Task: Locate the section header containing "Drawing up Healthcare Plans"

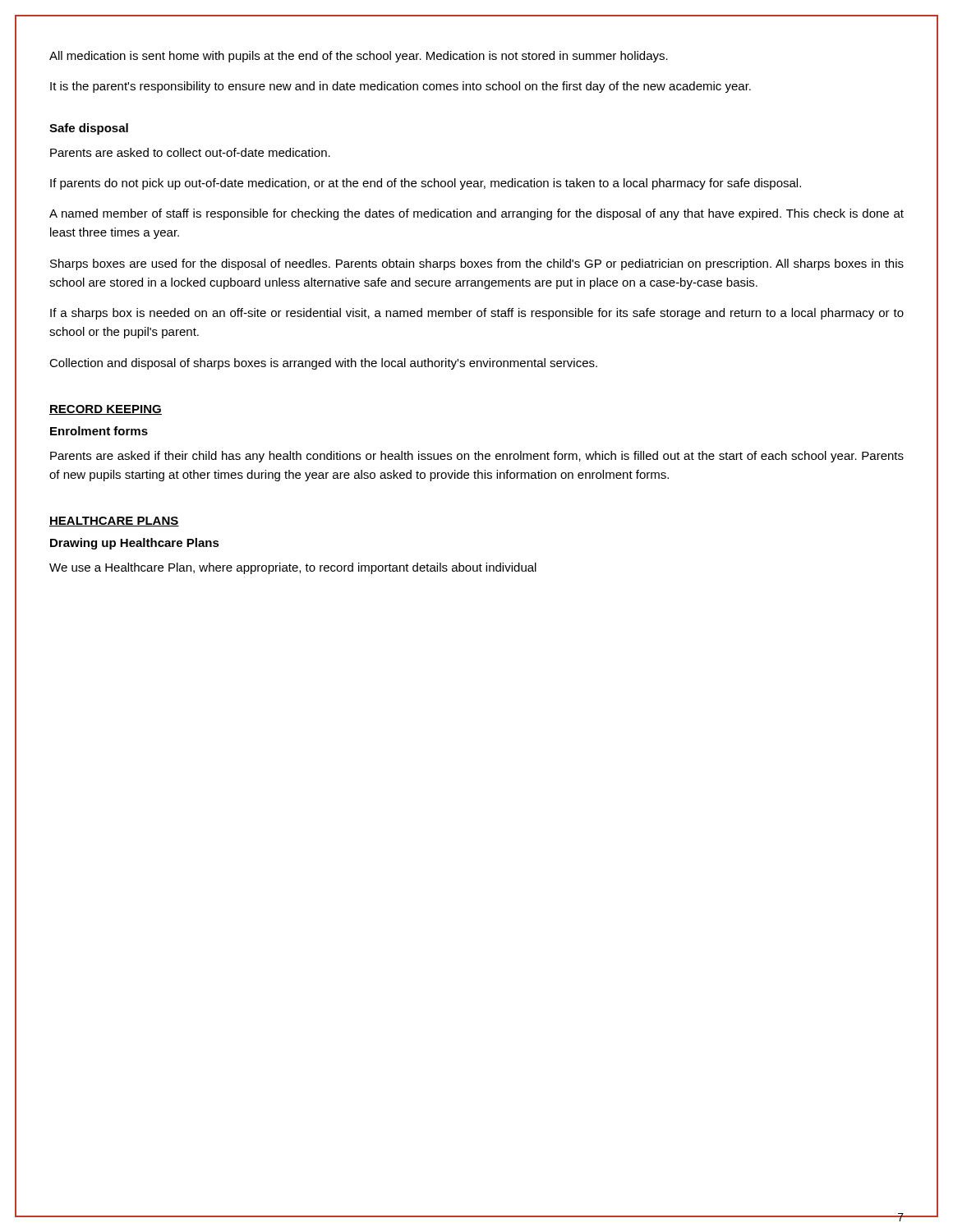Action: point(134,543)
